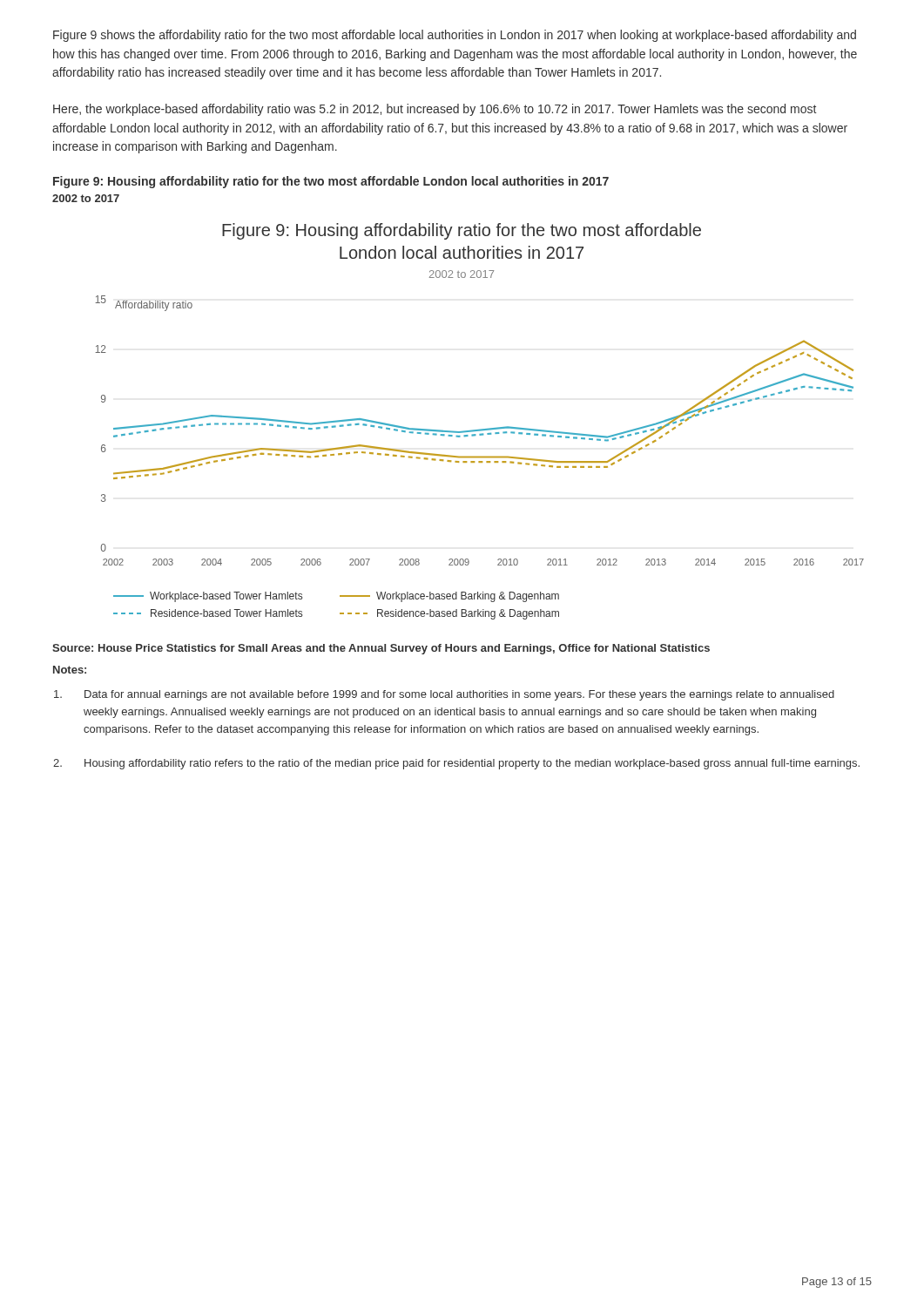Navigate to the block starting "Source: House Price Statistics for Small Areas and"
The width and height of the screenshot is (924, 1307).
tap(381, 648)
